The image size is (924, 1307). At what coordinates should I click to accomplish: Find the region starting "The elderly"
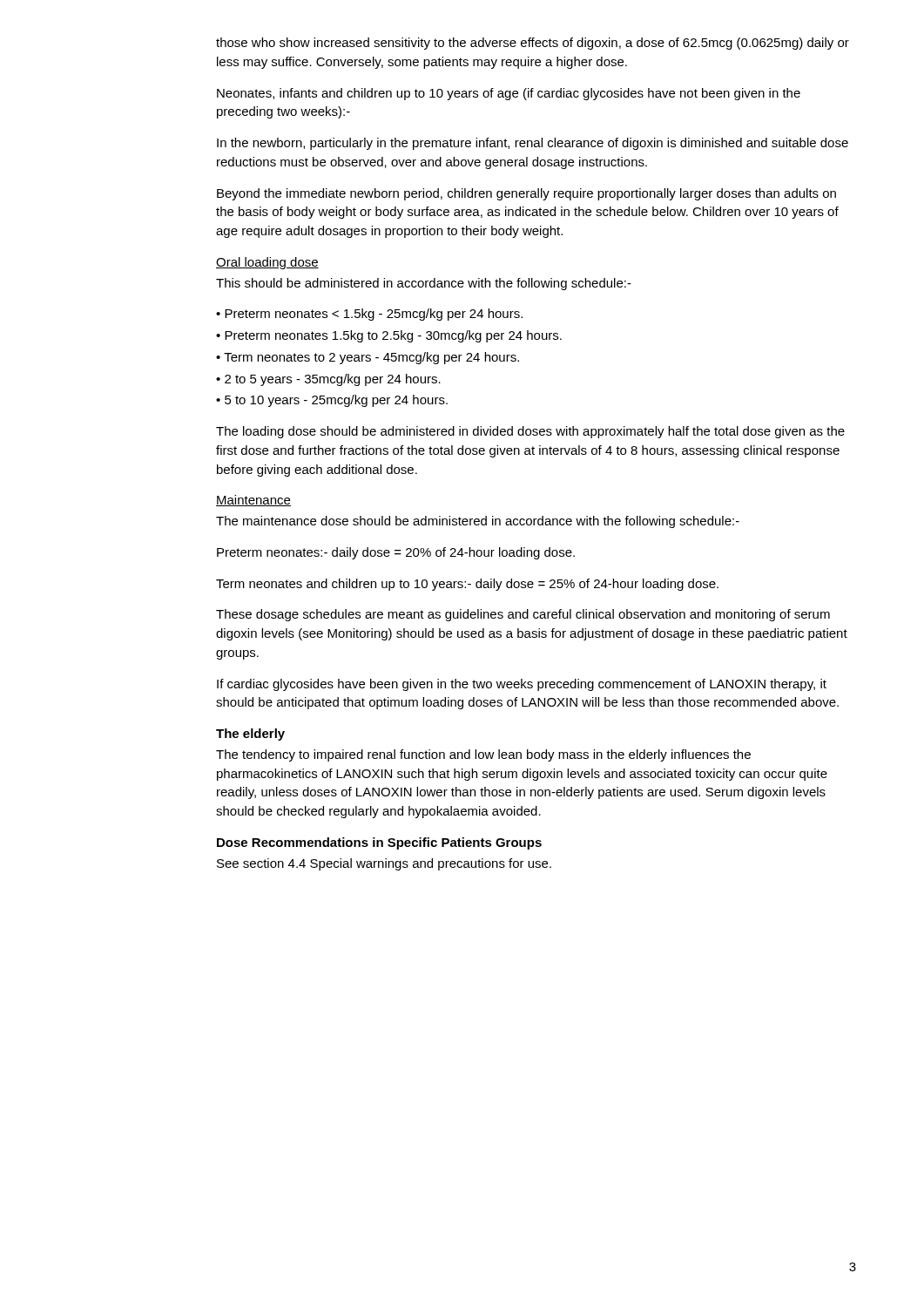[250, 733]
